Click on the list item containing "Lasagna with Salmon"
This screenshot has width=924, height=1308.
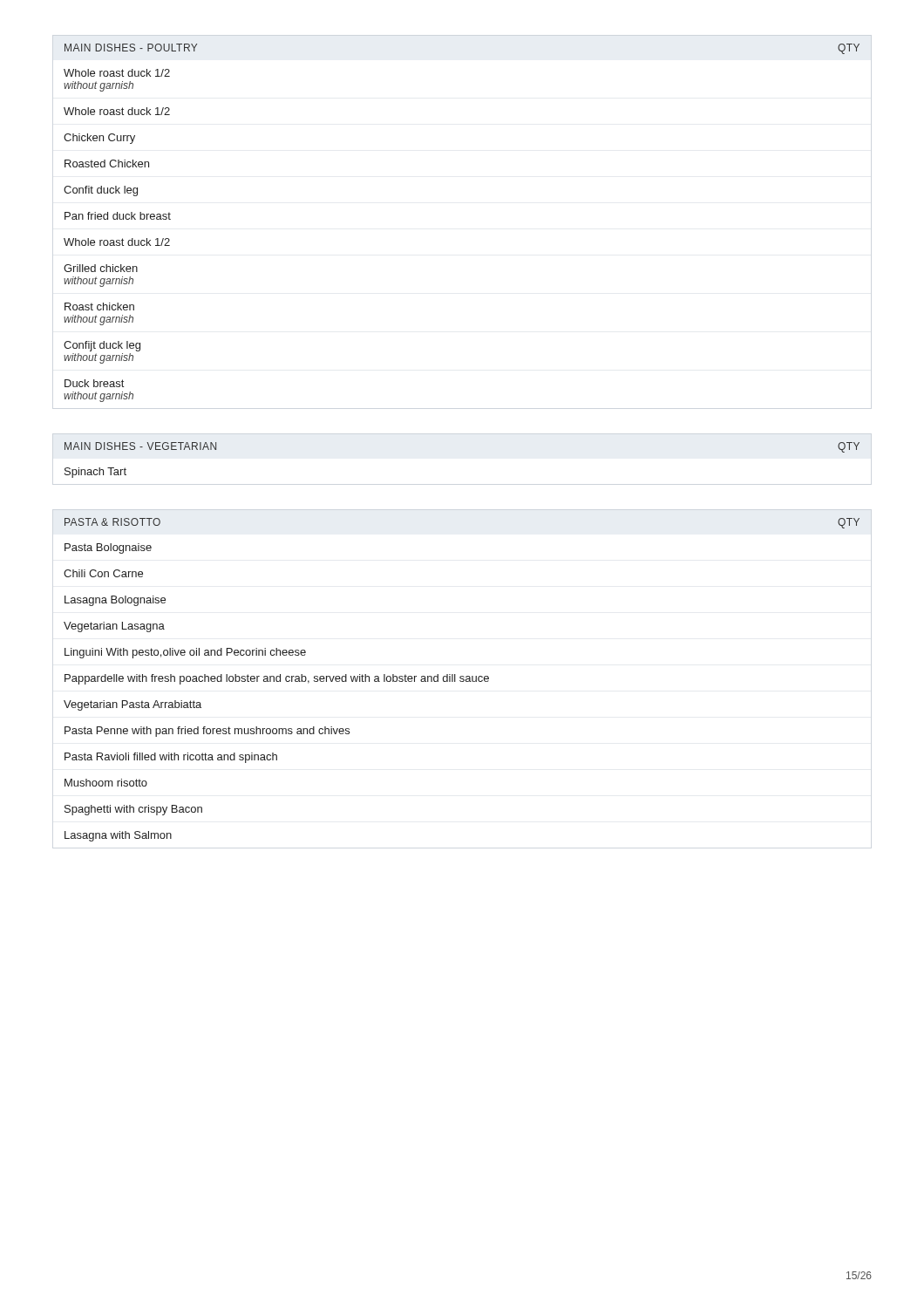point(118,835)
